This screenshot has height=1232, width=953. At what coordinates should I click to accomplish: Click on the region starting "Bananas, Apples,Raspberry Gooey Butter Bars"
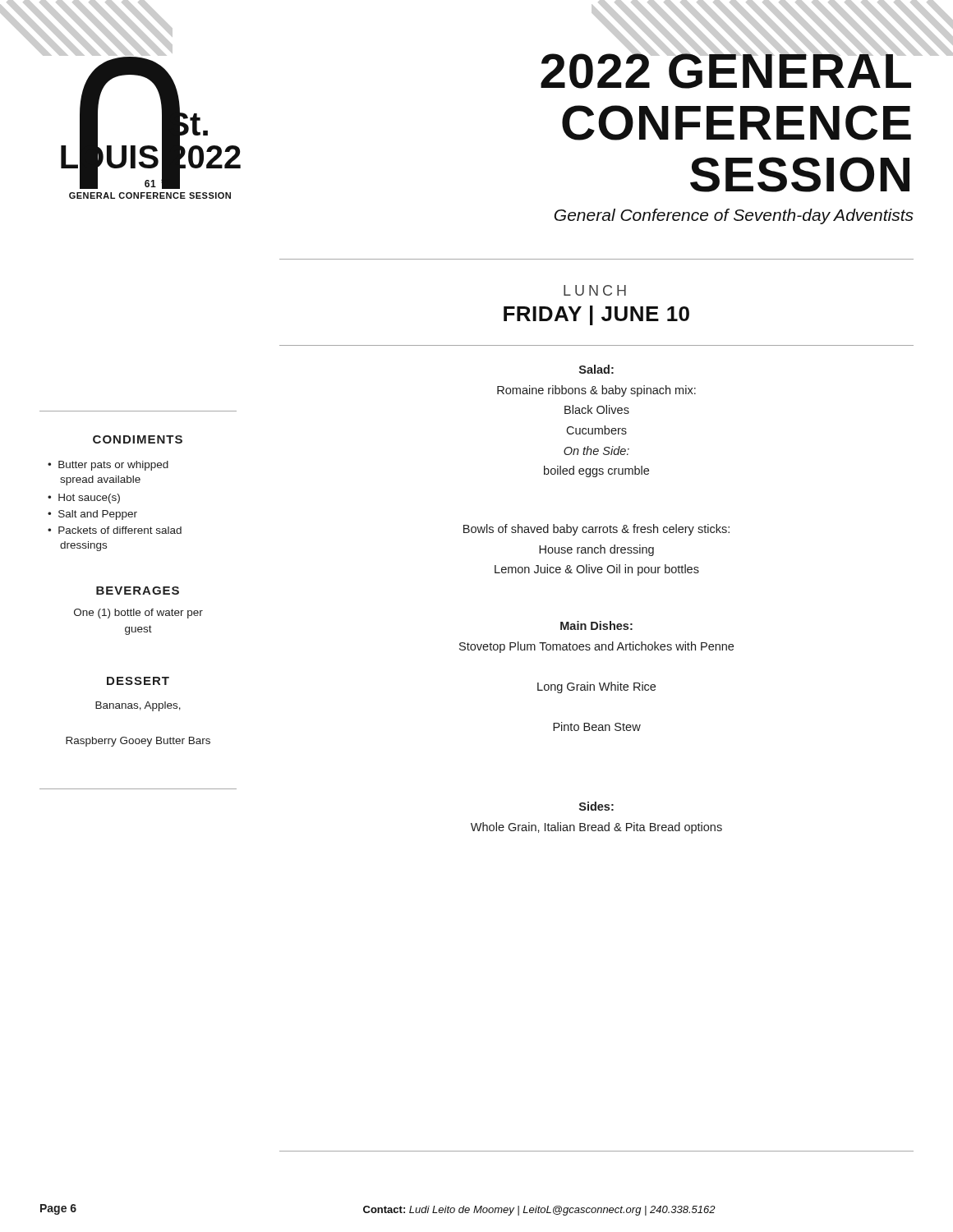(x=138, y=706)
